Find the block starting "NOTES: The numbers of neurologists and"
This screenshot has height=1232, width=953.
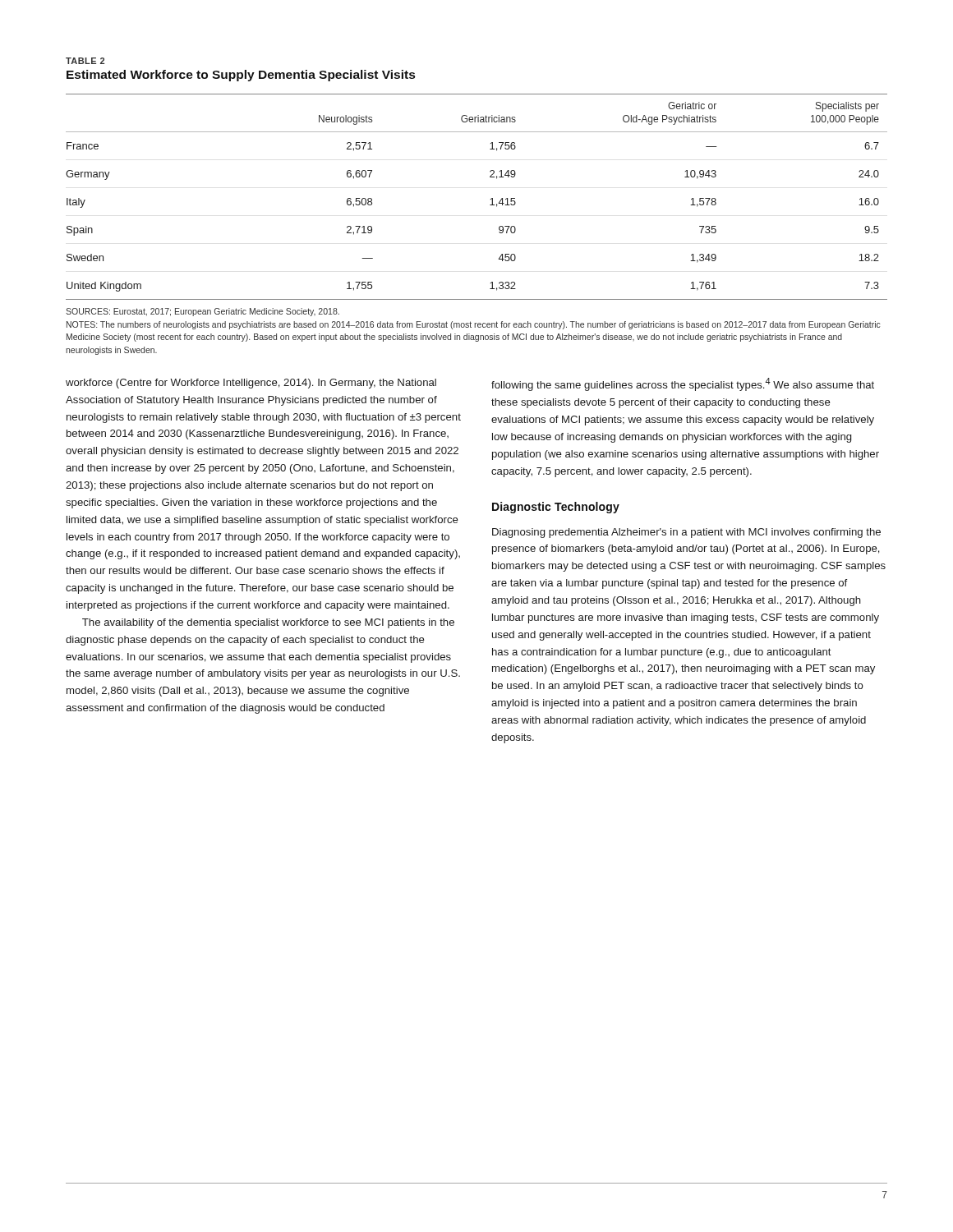(473, 337)
